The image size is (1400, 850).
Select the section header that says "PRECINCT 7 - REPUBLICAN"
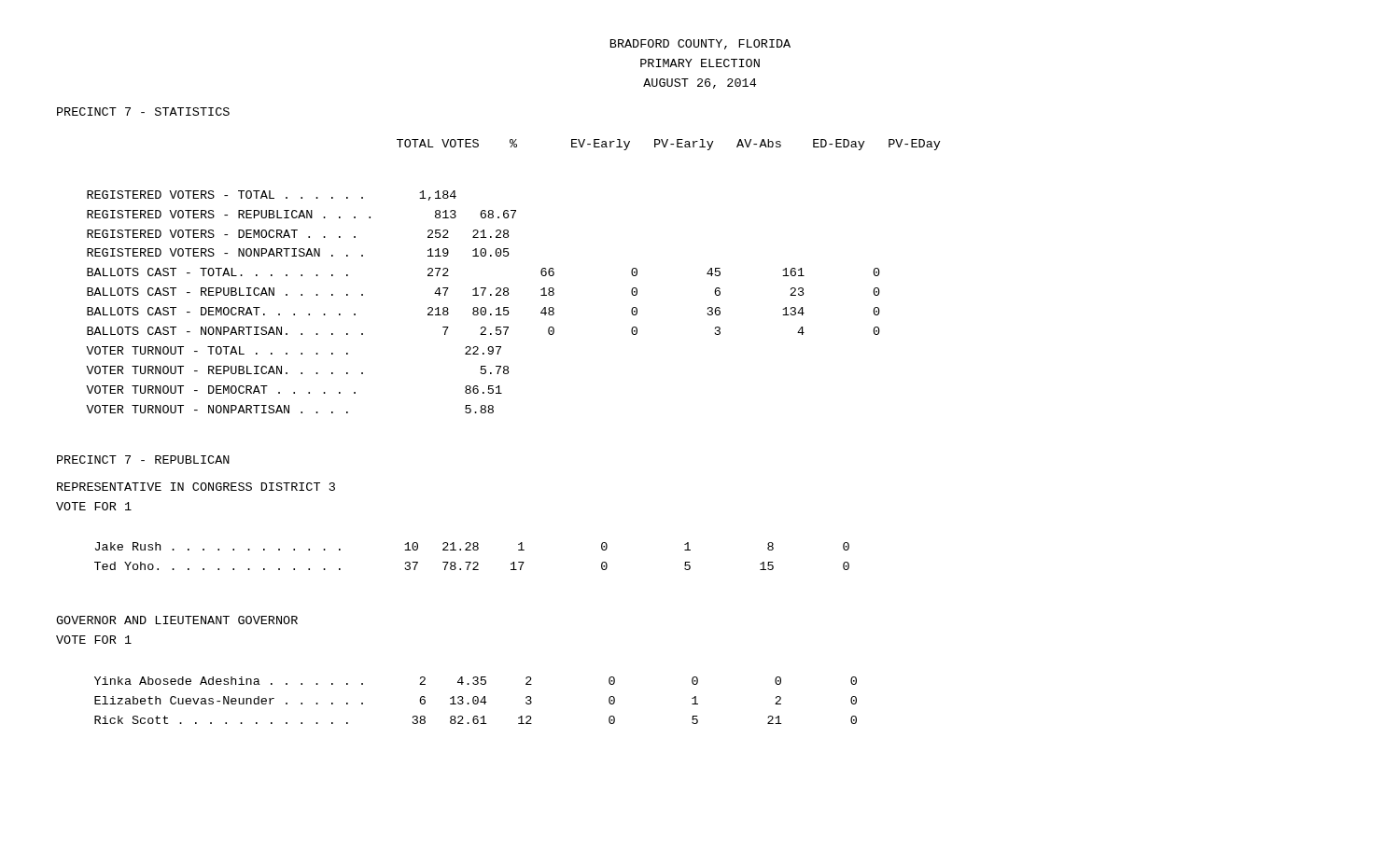(x=143, y=460)
